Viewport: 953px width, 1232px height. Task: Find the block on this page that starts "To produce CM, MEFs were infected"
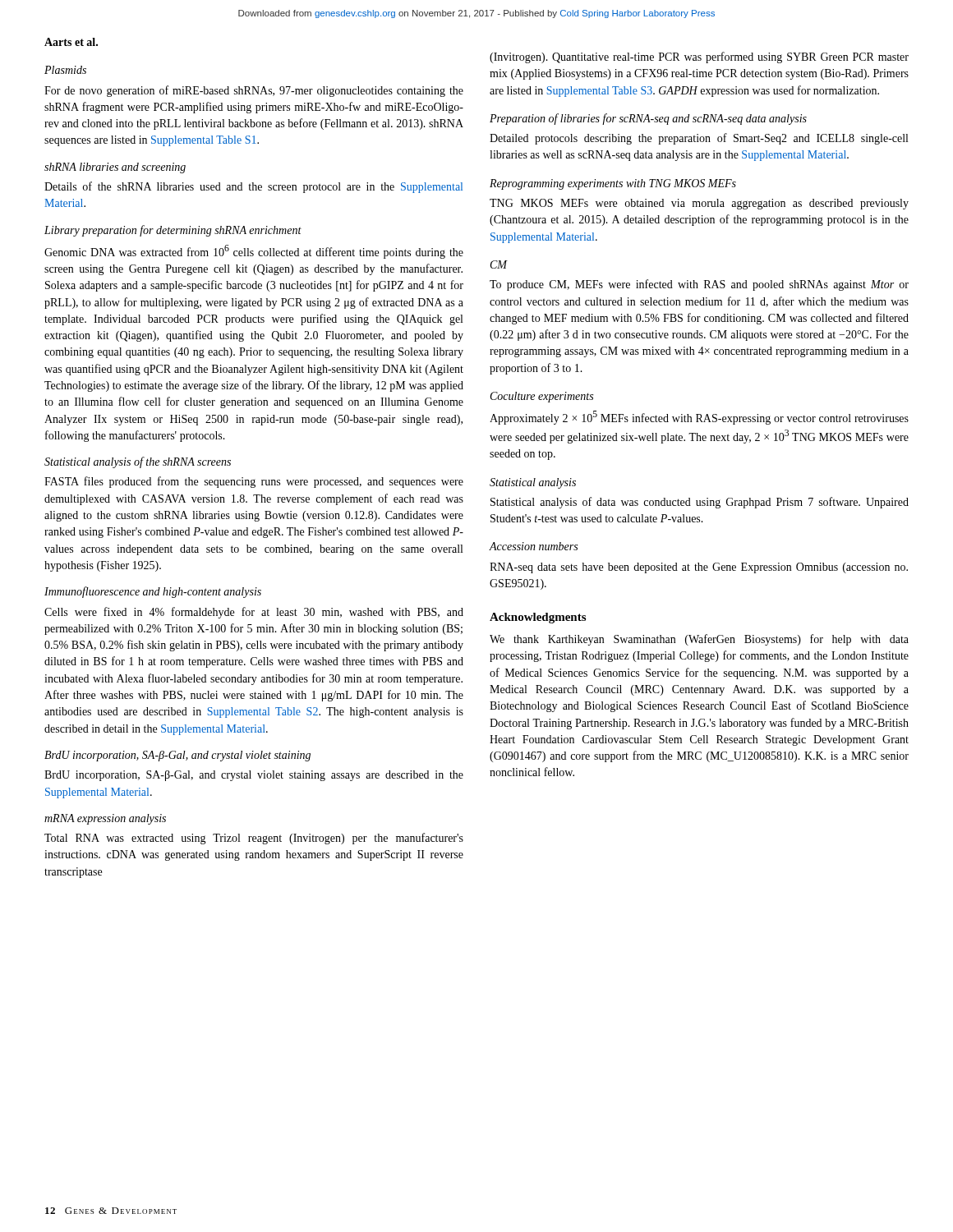point(699,326)
